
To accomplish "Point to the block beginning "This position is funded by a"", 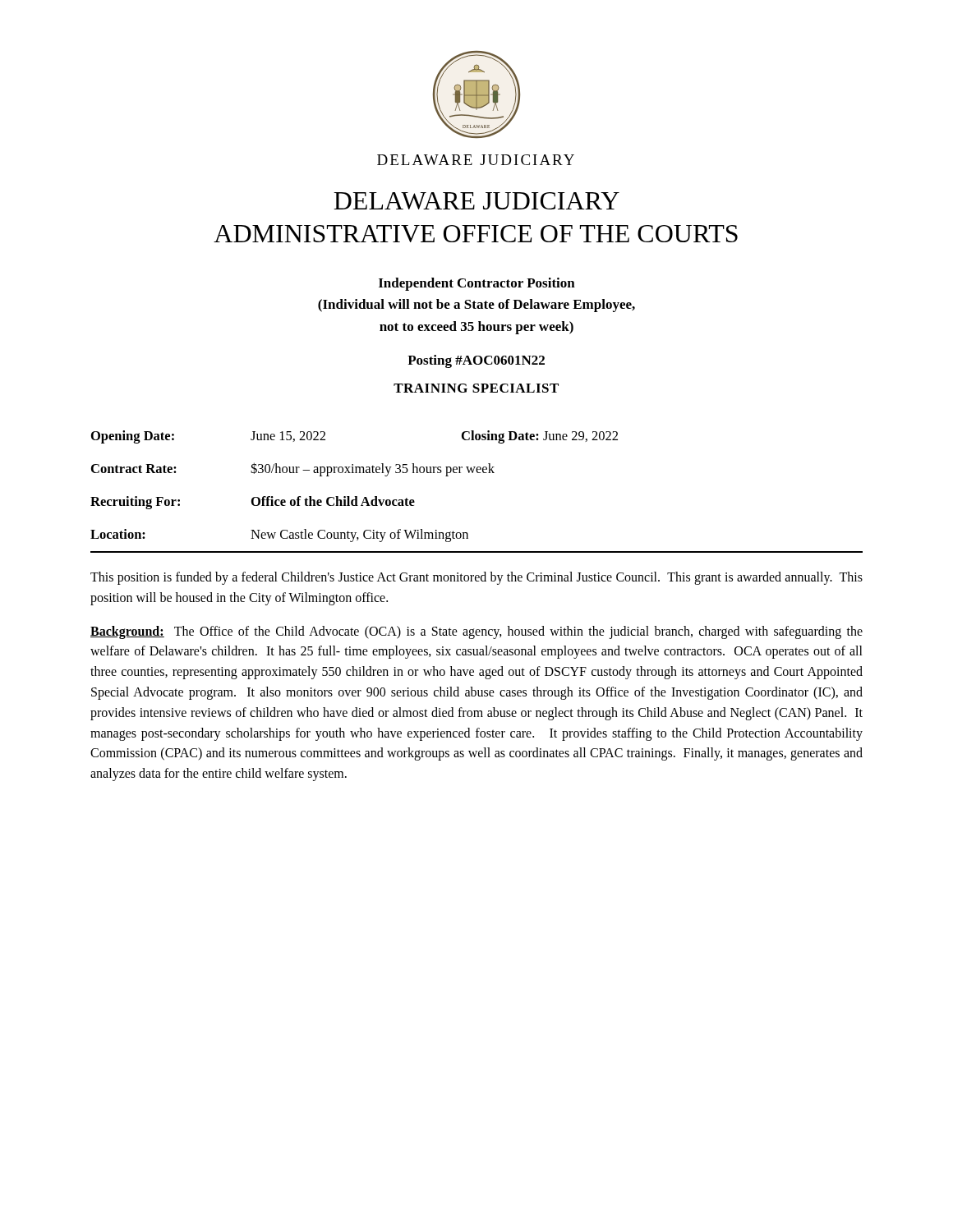I will 476,587.
